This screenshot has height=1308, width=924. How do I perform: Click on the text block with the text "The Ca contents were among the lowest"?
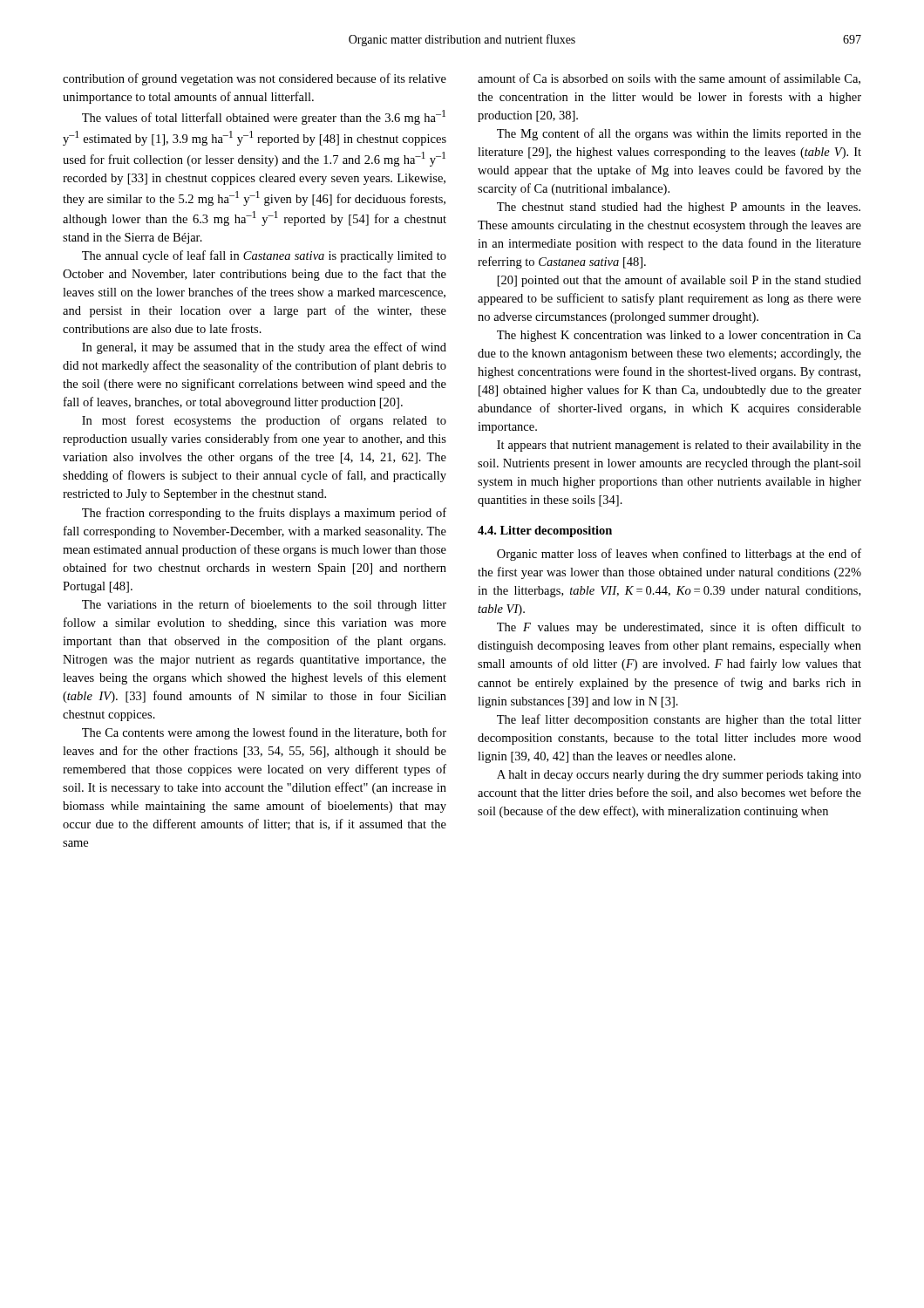point(255,788)
